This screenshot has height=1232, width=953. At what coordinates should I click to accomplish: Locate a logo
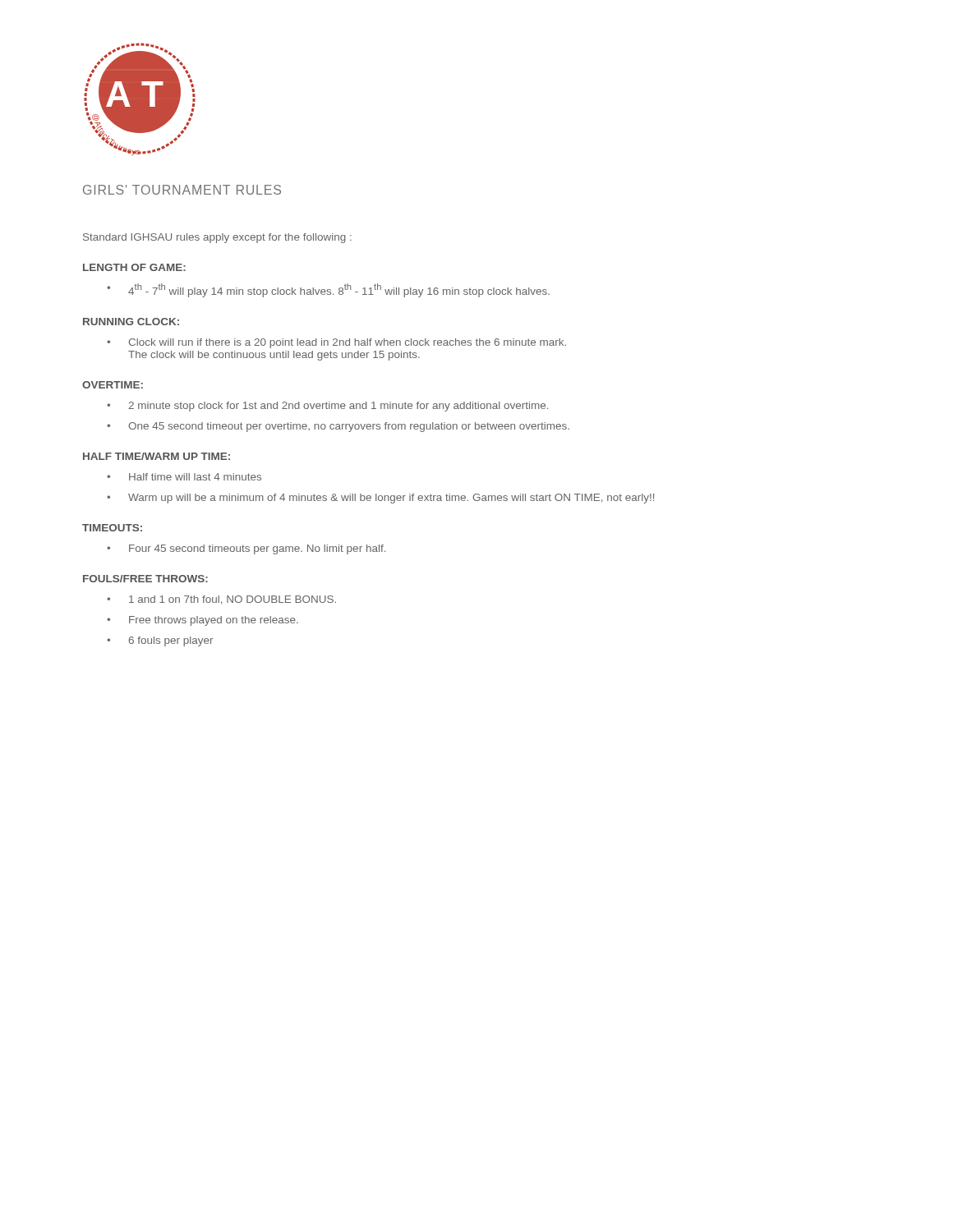(411, 100)
